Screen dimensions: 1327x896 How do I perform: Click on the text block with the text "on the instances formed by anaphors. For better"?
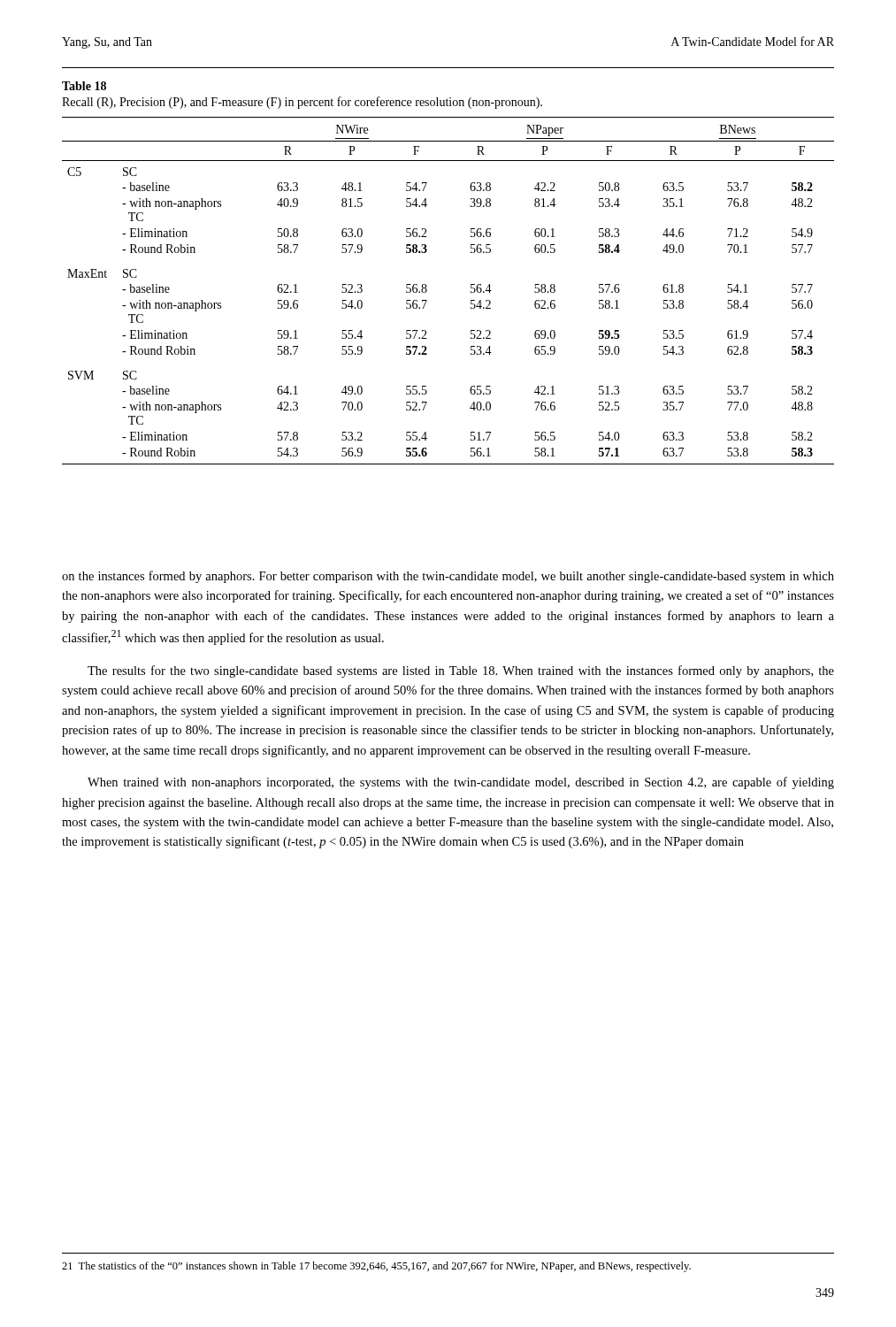tap(448, 607)
